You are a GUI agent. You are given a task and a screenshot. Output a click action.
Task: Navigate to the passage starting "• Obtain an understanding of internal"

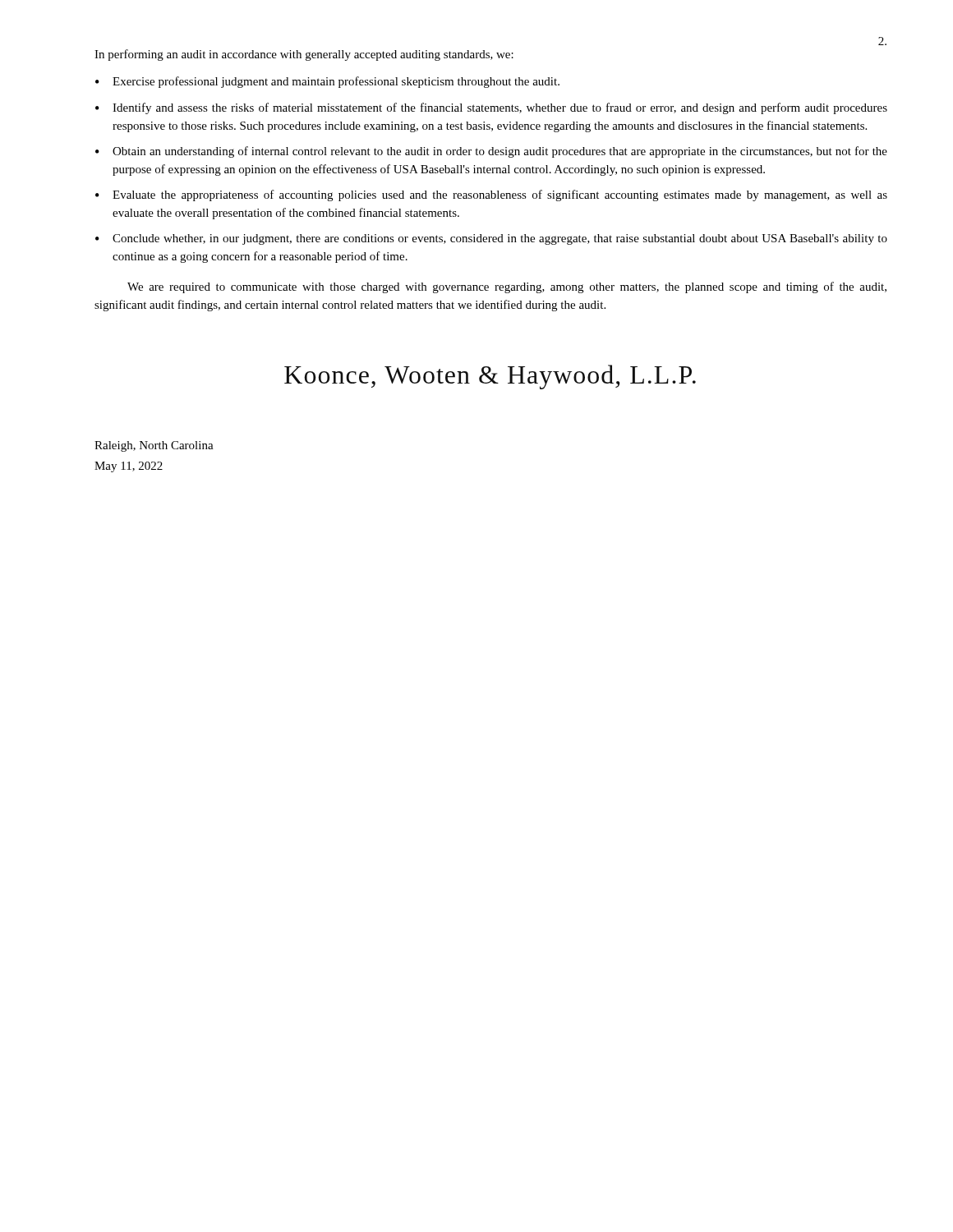click(491, 161)
